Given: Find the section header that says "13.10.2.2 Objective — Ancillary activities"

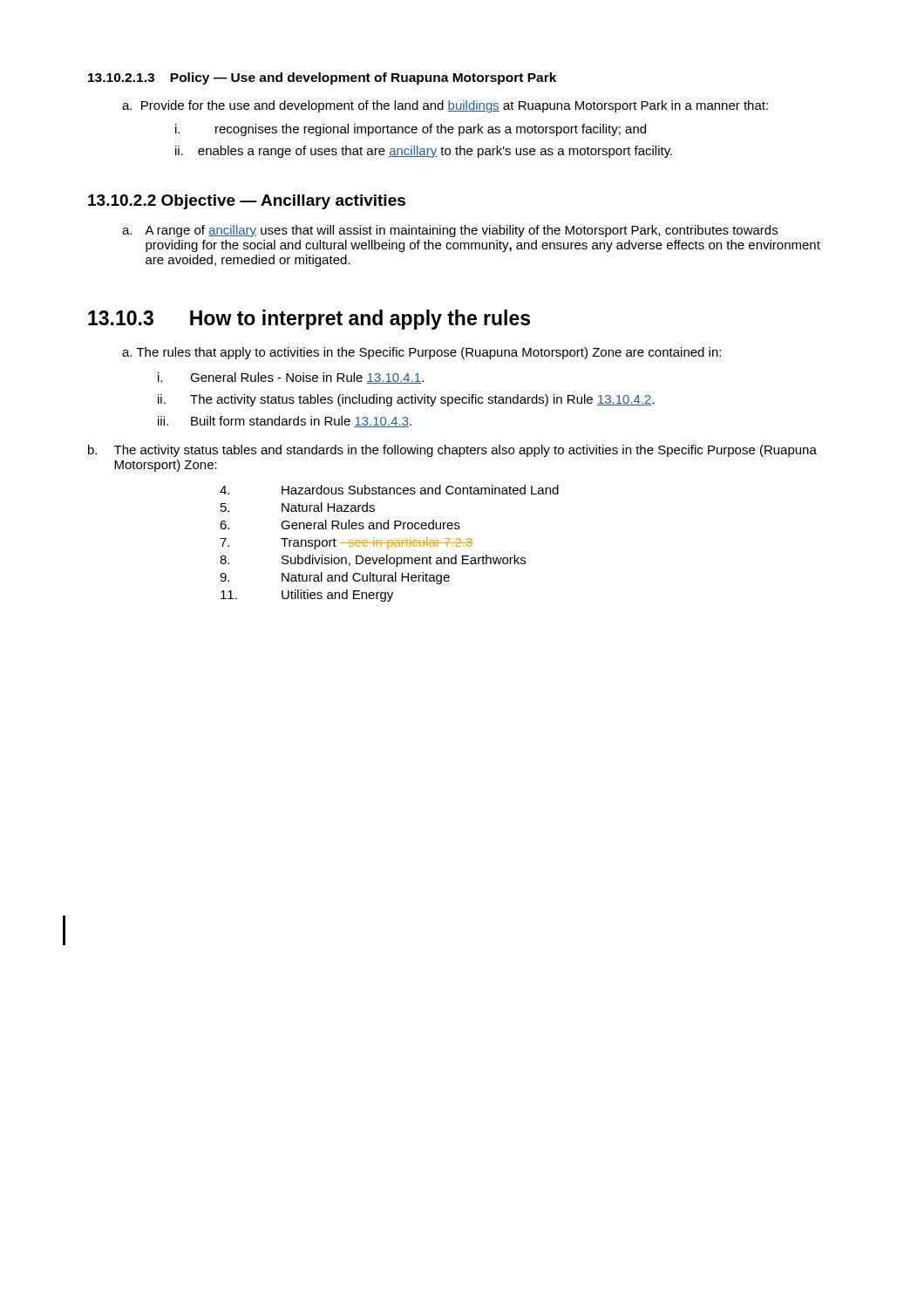Looking at the screenshot, I should (x=247, y=200).
